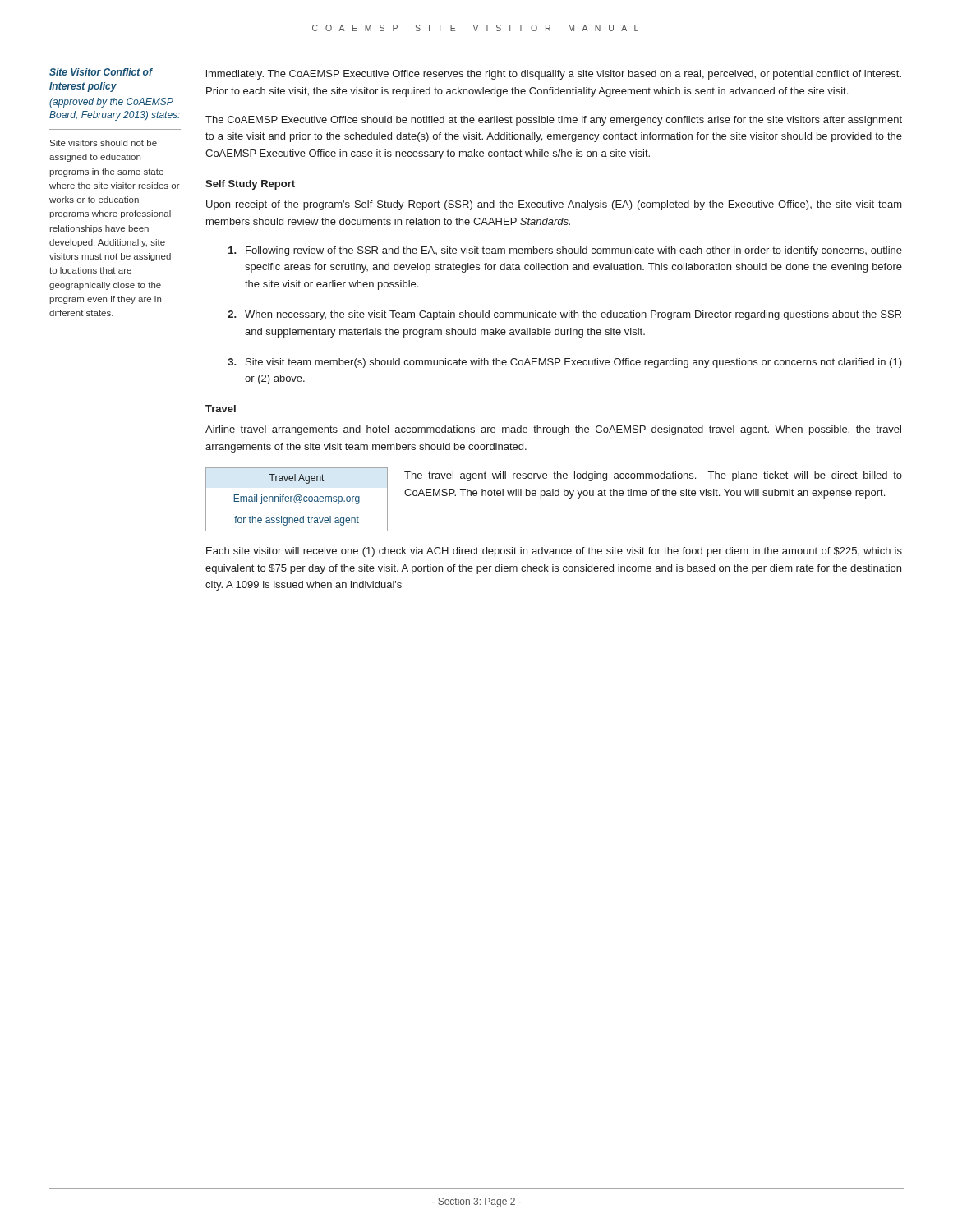This screenshot has height=1232, width=953.
Task: Navigate to the text block starting "2. When necessary, the"
Action: (554, 323)
